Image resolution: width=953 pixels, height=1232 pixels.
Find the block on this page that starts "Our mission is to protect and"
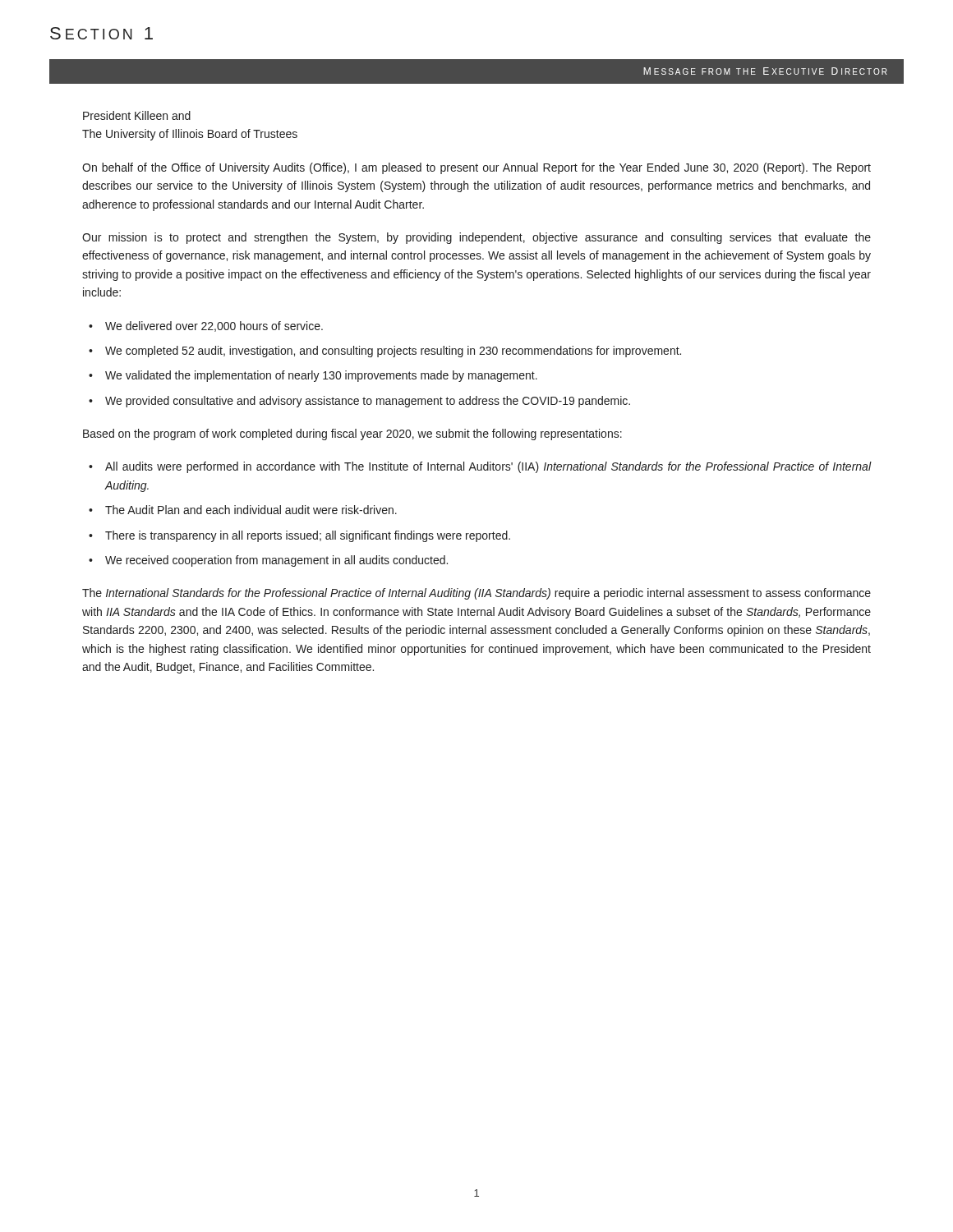click(x=476, y=265)
